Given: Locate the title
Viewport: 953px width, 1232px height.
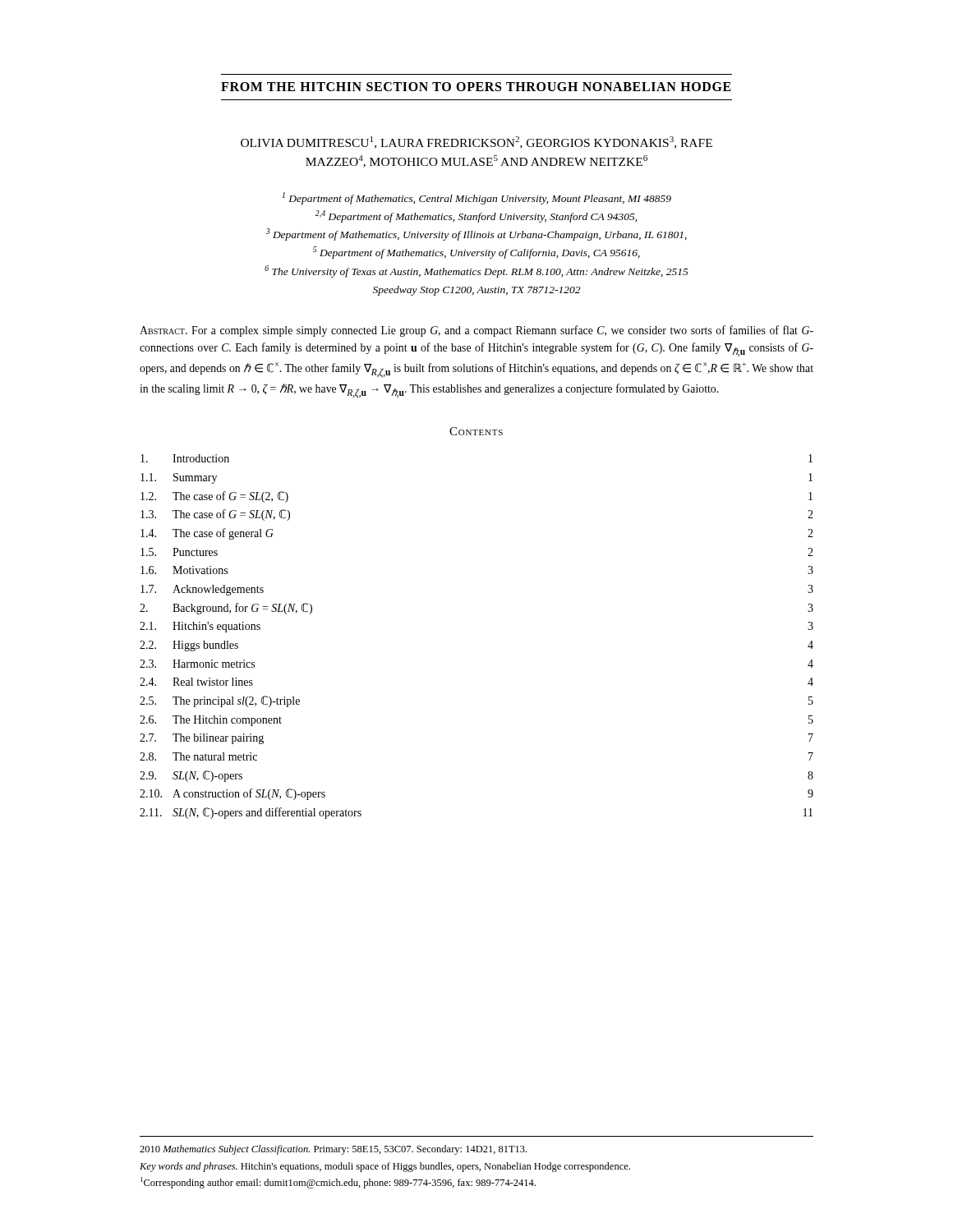Looking at the screenshot, I should (476, 87).
